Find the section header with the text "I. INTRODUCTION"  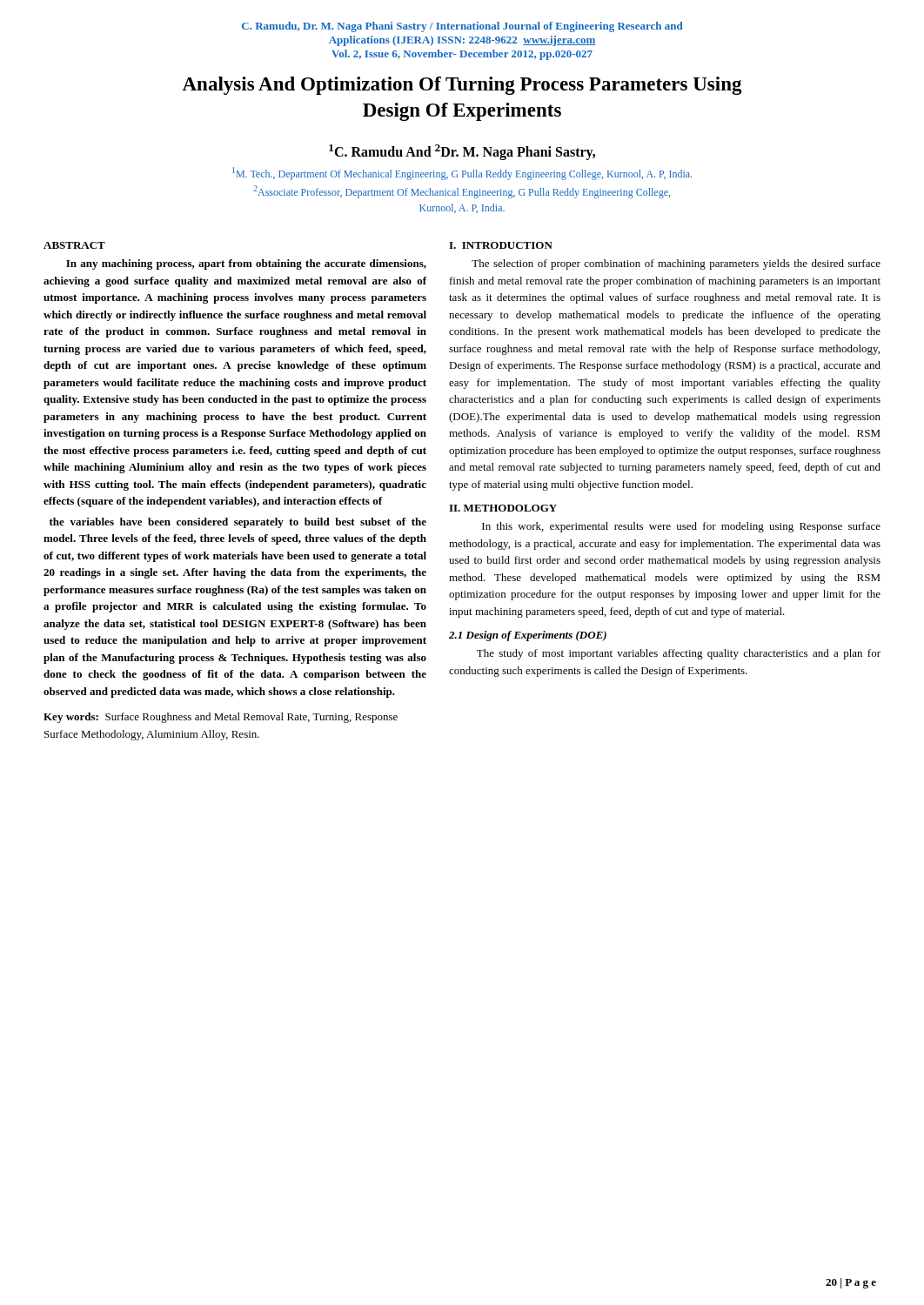[x=501, y=245]
